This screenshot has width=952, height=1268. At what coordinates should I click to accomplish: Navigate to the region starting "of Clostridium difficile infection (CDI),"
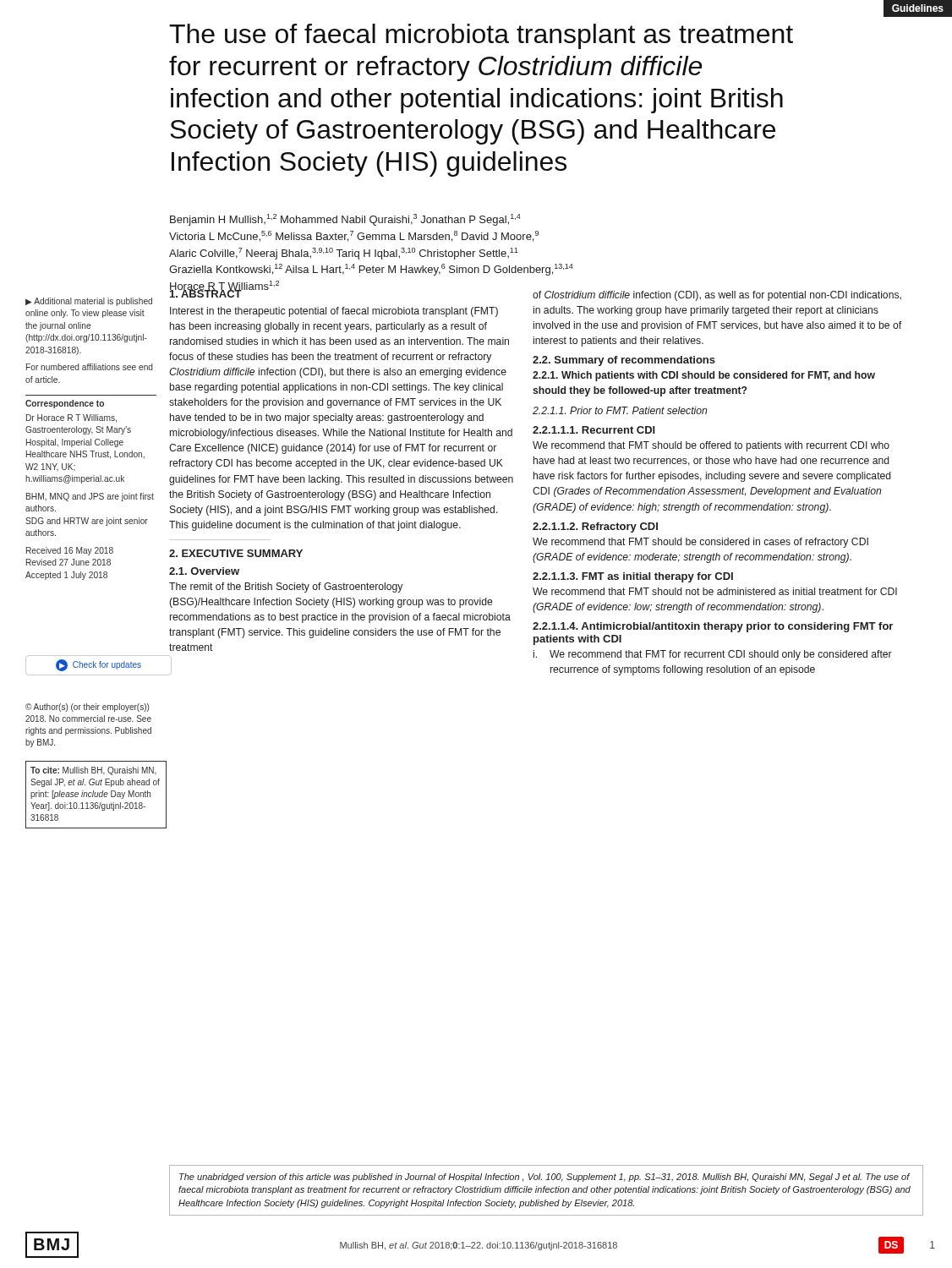pos(717,318)
